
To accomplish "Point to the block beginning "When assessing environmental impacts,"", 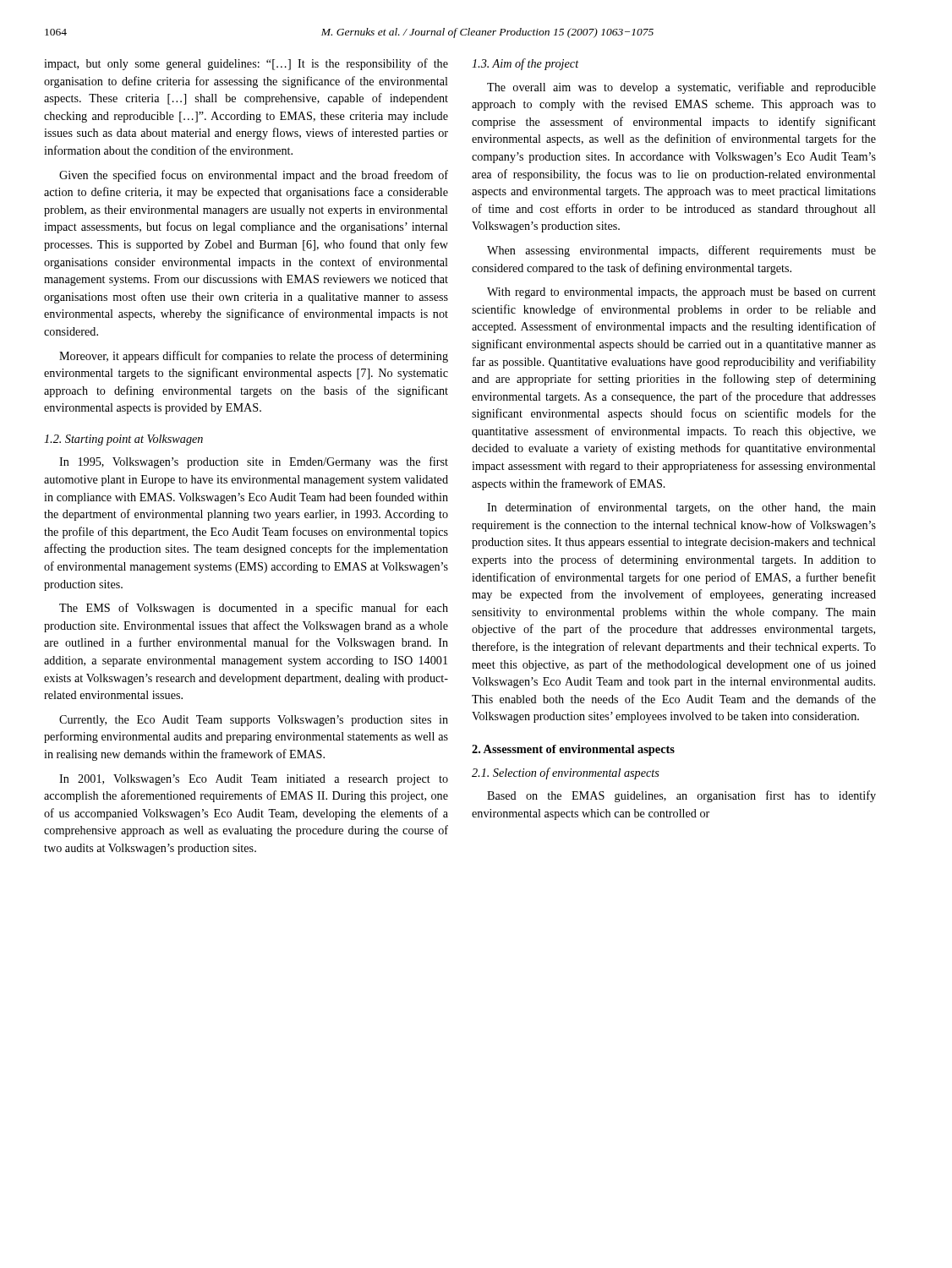I will point(674,259).
